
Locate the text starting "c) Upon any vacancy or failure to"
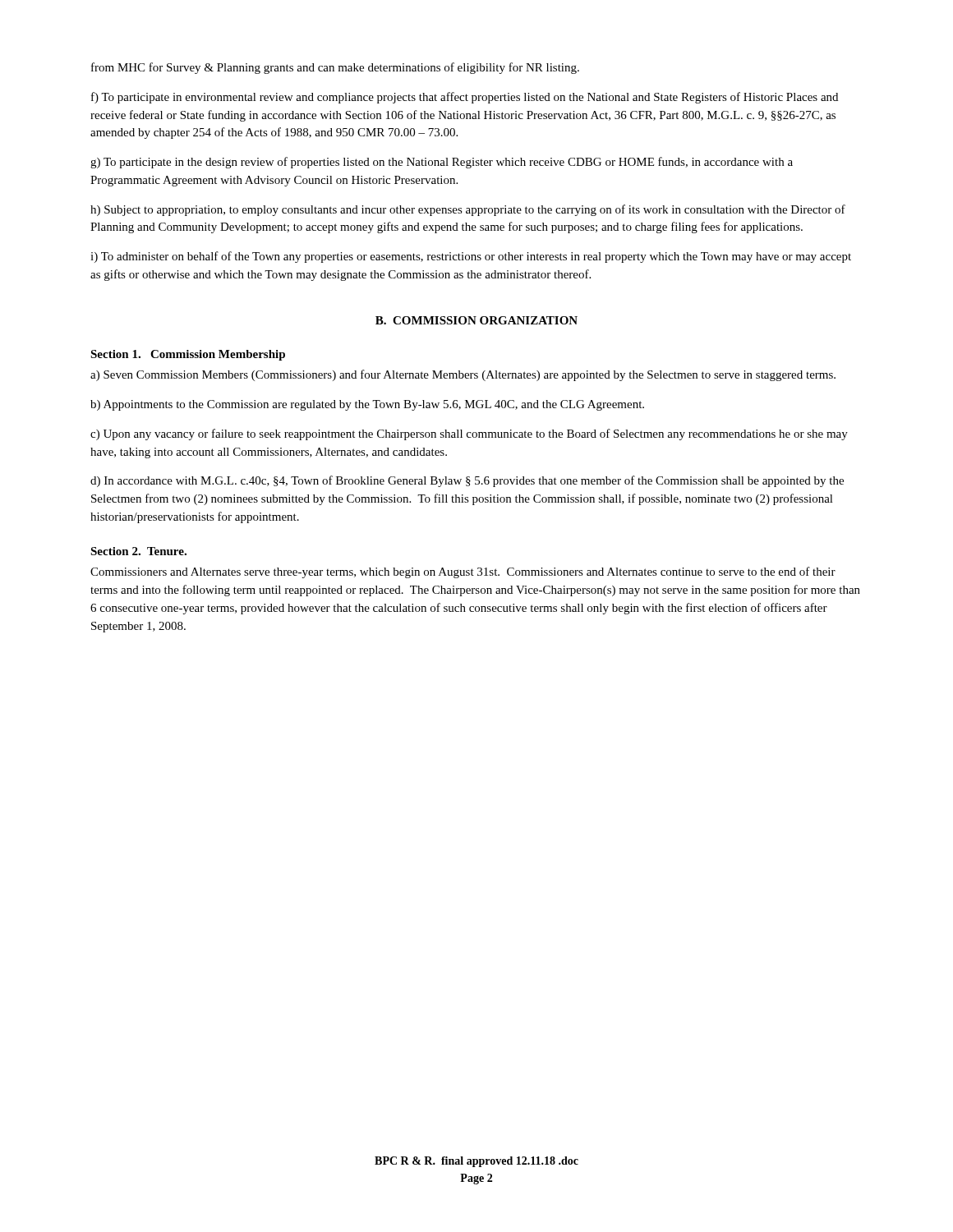(469, 442)
